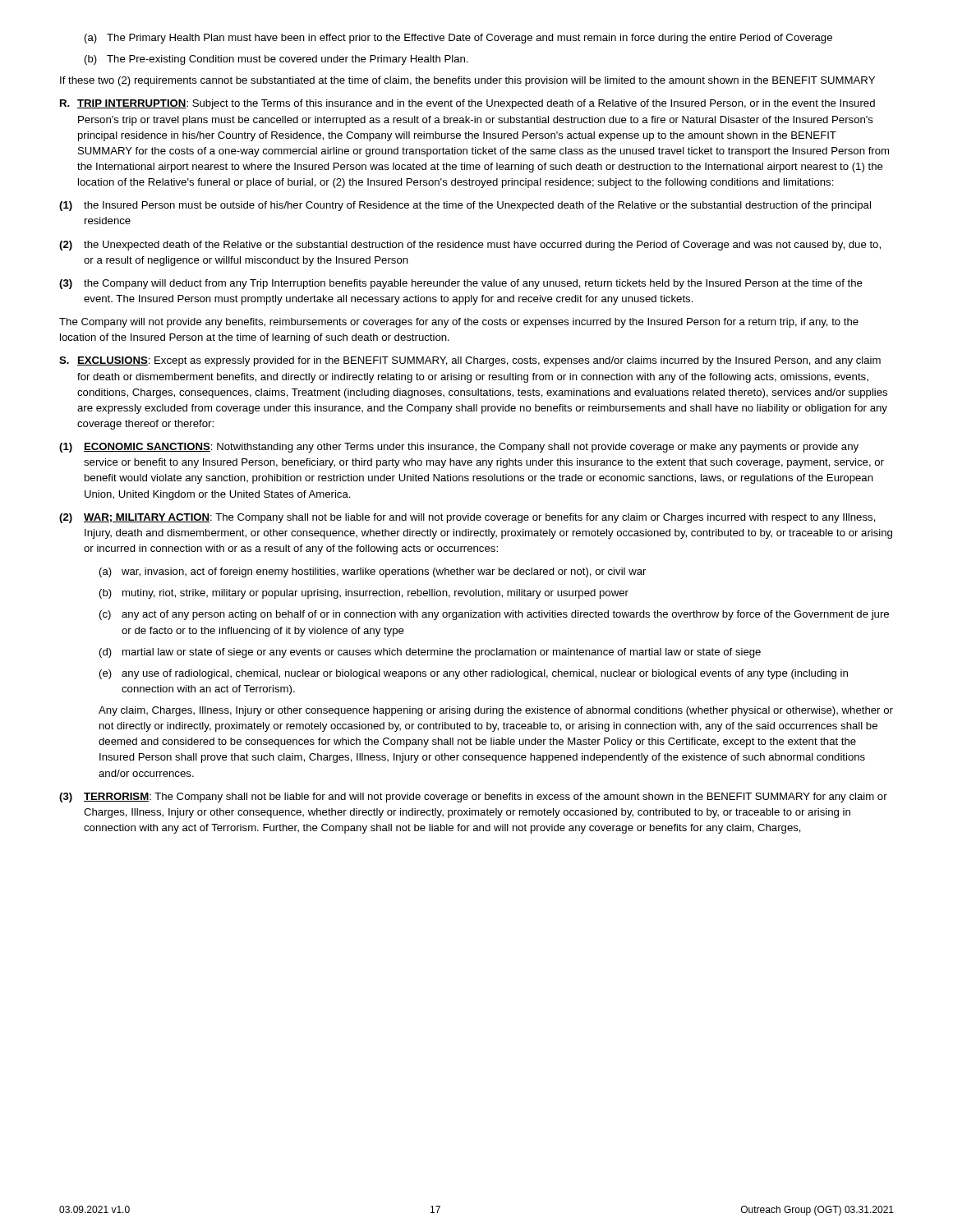Image resolution: width=953 pixels, height=1232 pixels.
Task: Where is the passage that starts "(1) the Insured Person must be"?
Action: click(x=476, y=213)
